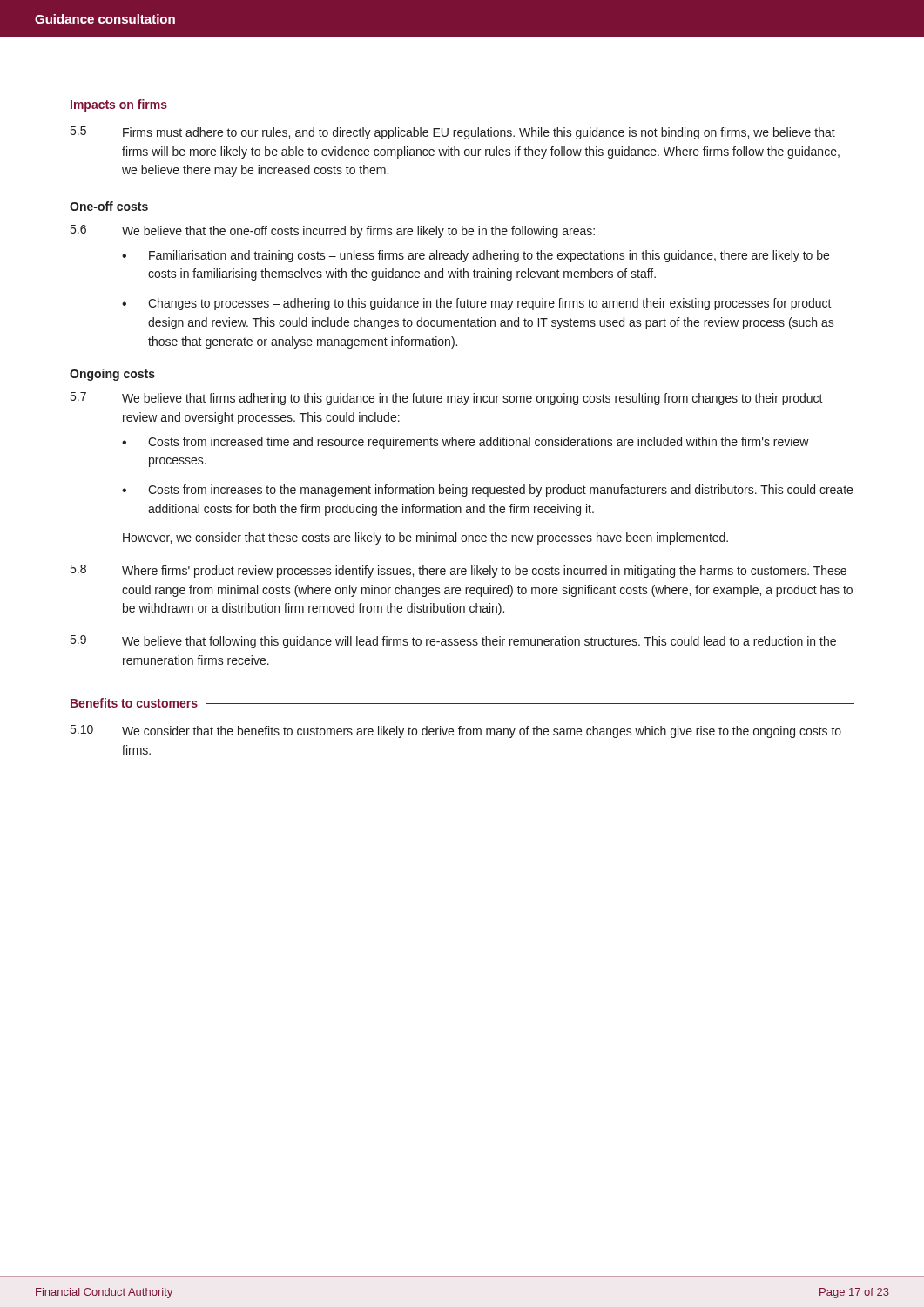Image resolution: width=924 pixels, height=1307 pixels.
Task: Click the passage that begins "• Changes to"
Action: point(488,323)
